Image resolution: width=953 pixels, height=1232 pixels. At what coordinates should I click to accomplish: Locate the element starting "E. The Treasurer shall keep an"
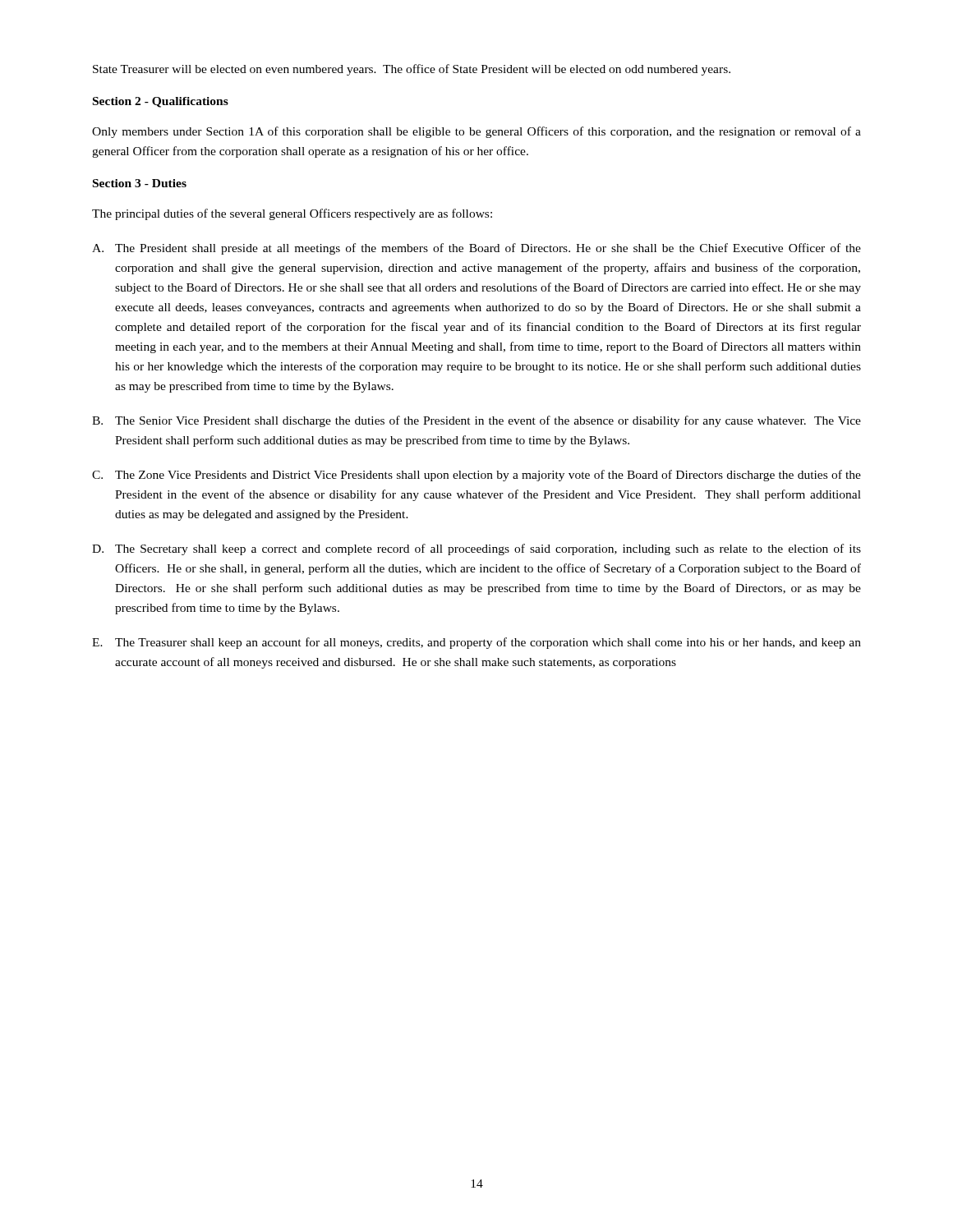(476, 652)
